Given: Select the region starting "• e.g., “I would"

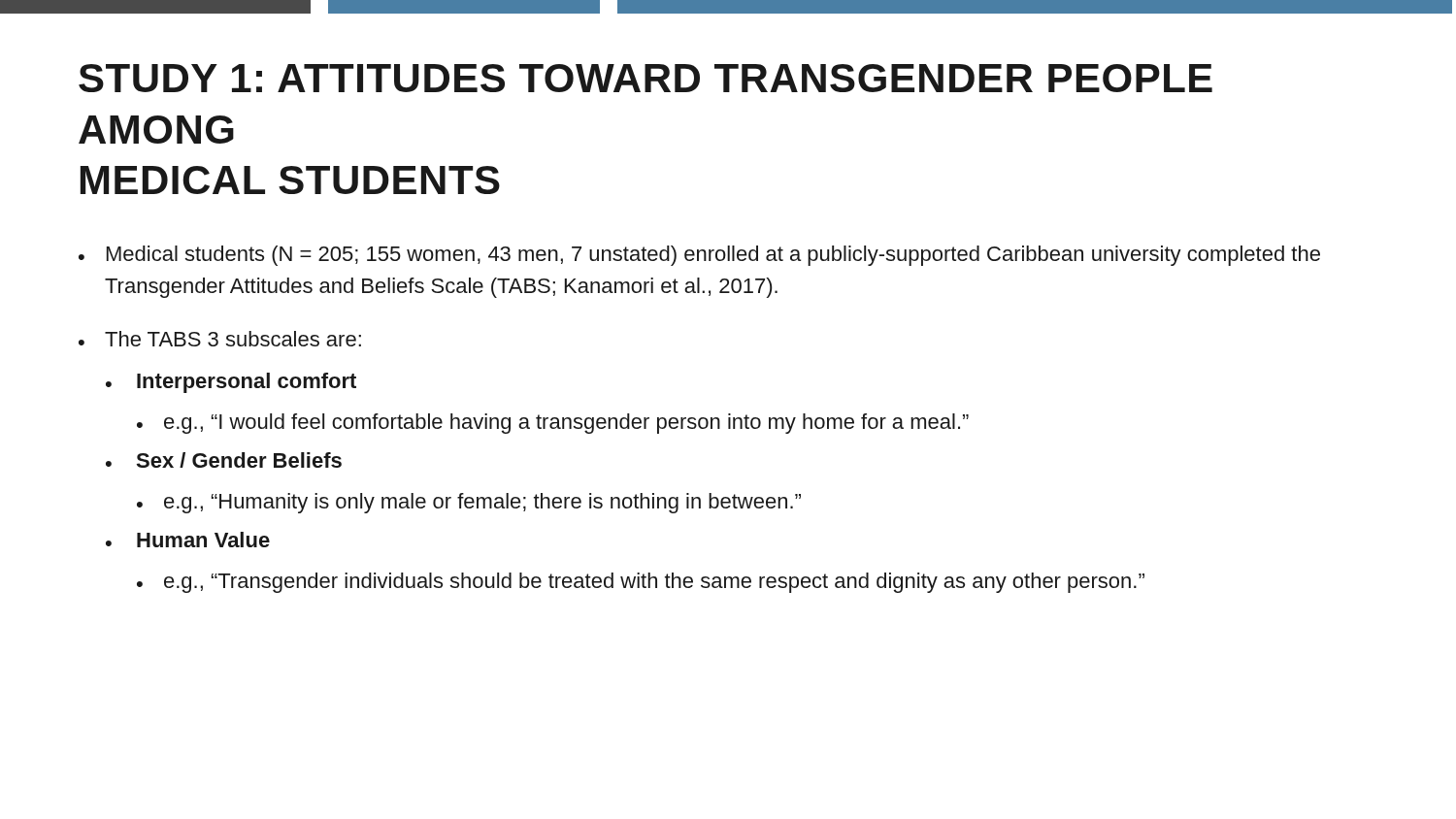Looking at the screenshot, I should click(x=552, y=423).
